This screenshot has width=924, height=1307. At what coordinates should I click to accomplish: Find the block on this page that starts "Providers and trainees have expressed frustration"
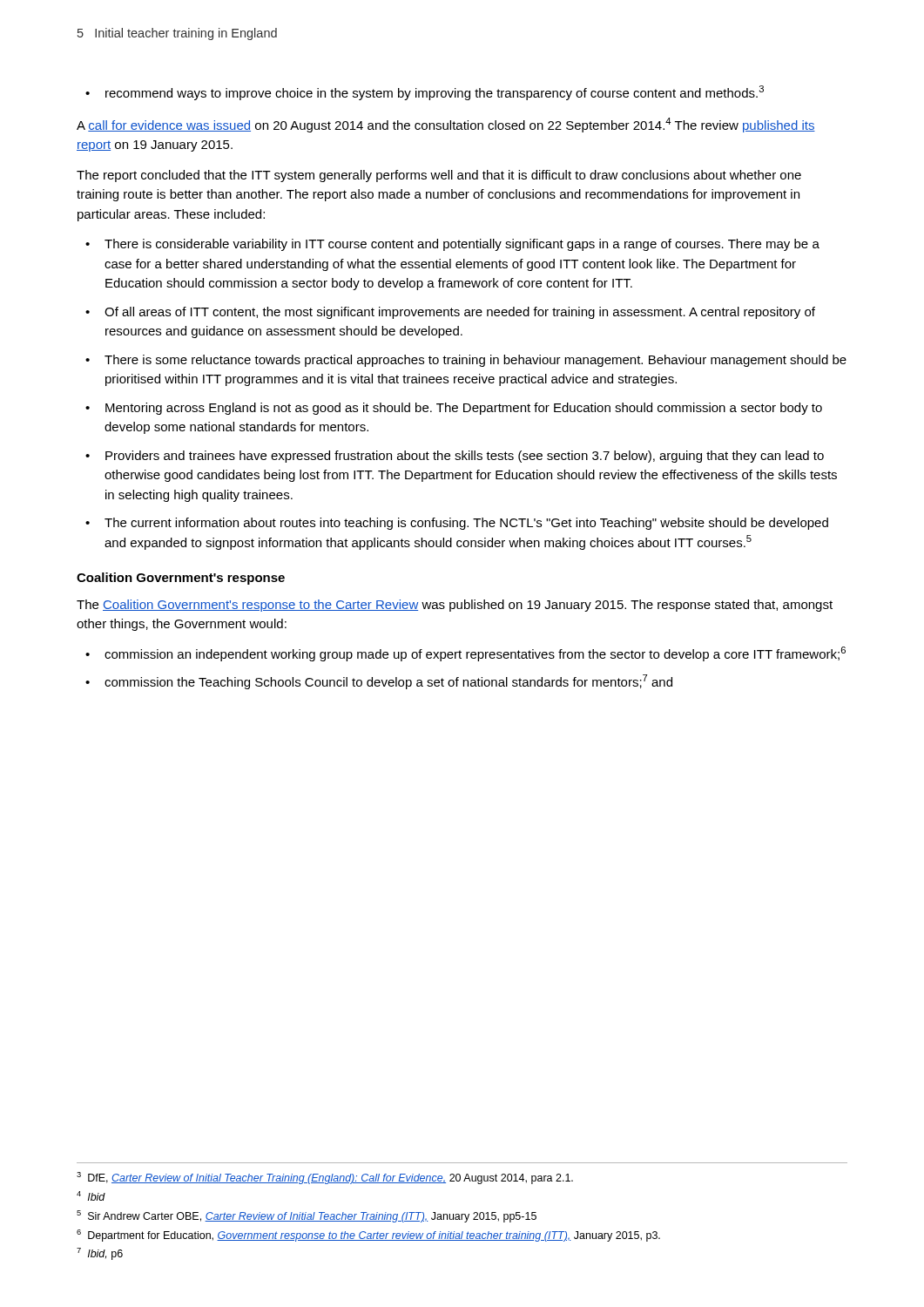pos(462,475)
